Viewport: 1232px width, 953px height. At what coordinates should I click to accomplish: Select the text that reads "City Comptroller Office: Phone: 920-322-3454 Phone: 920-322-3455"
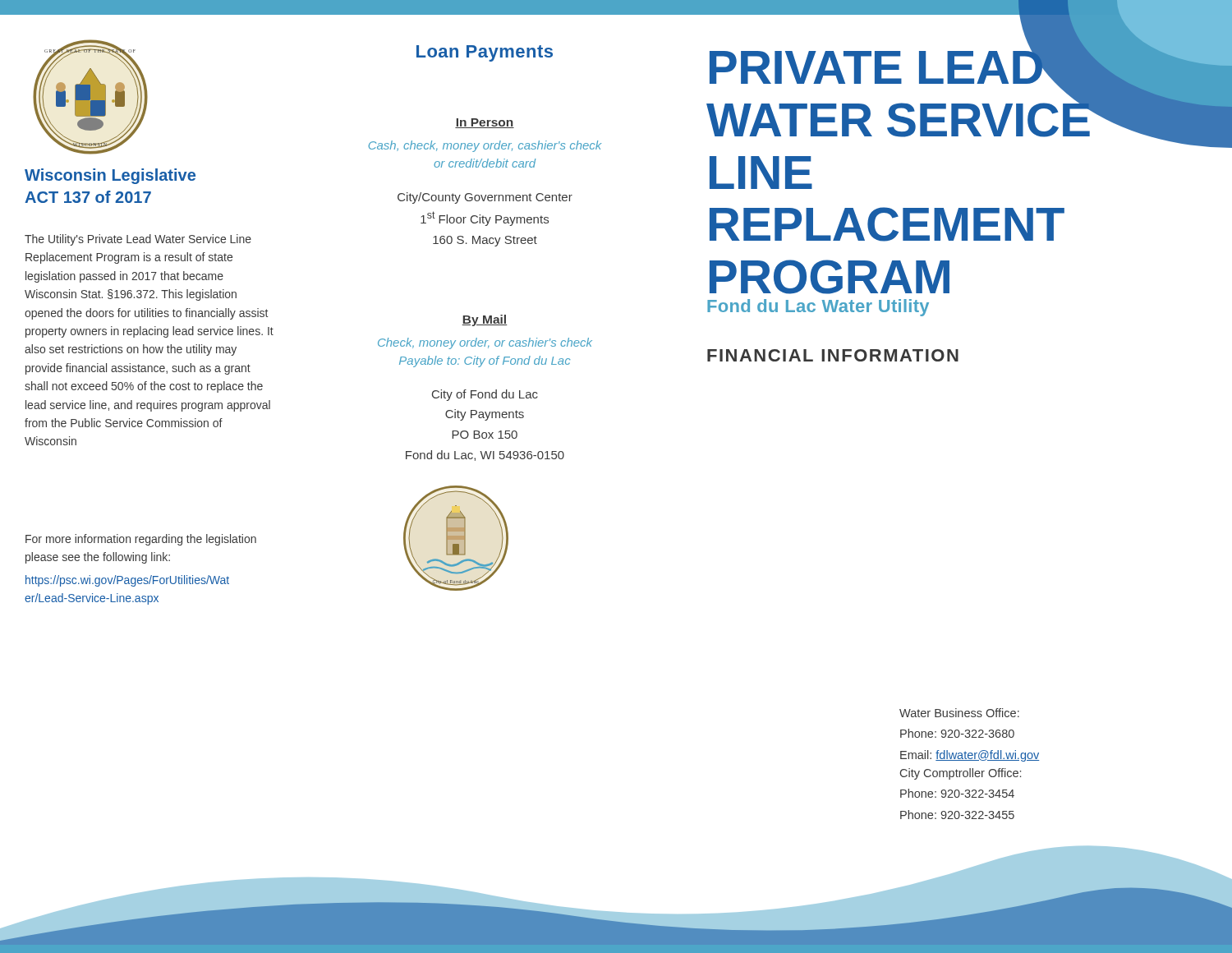[961, 794]
